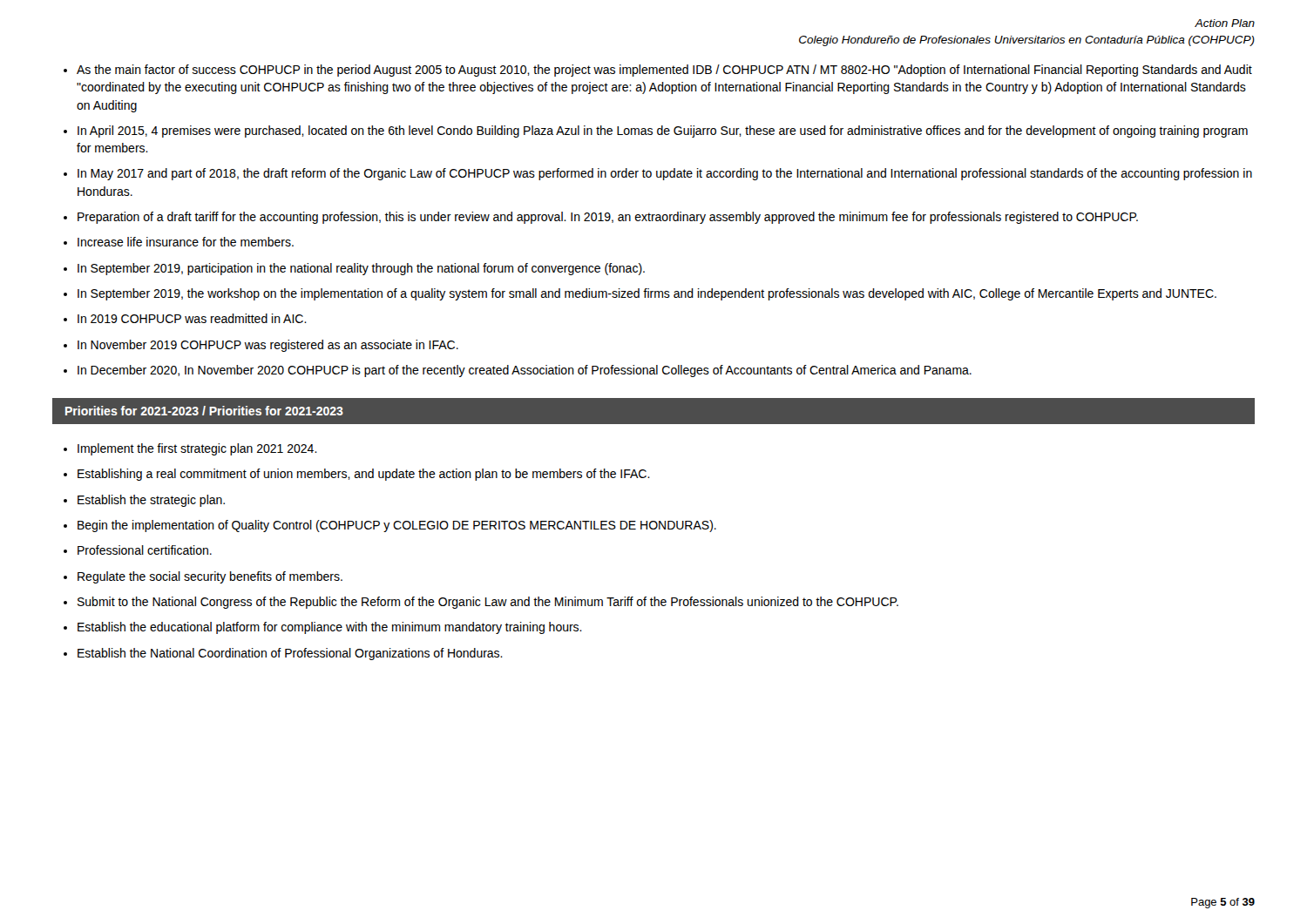
Task: Select the text block starting "In November 2019"
Action: (x=268, y=345)
